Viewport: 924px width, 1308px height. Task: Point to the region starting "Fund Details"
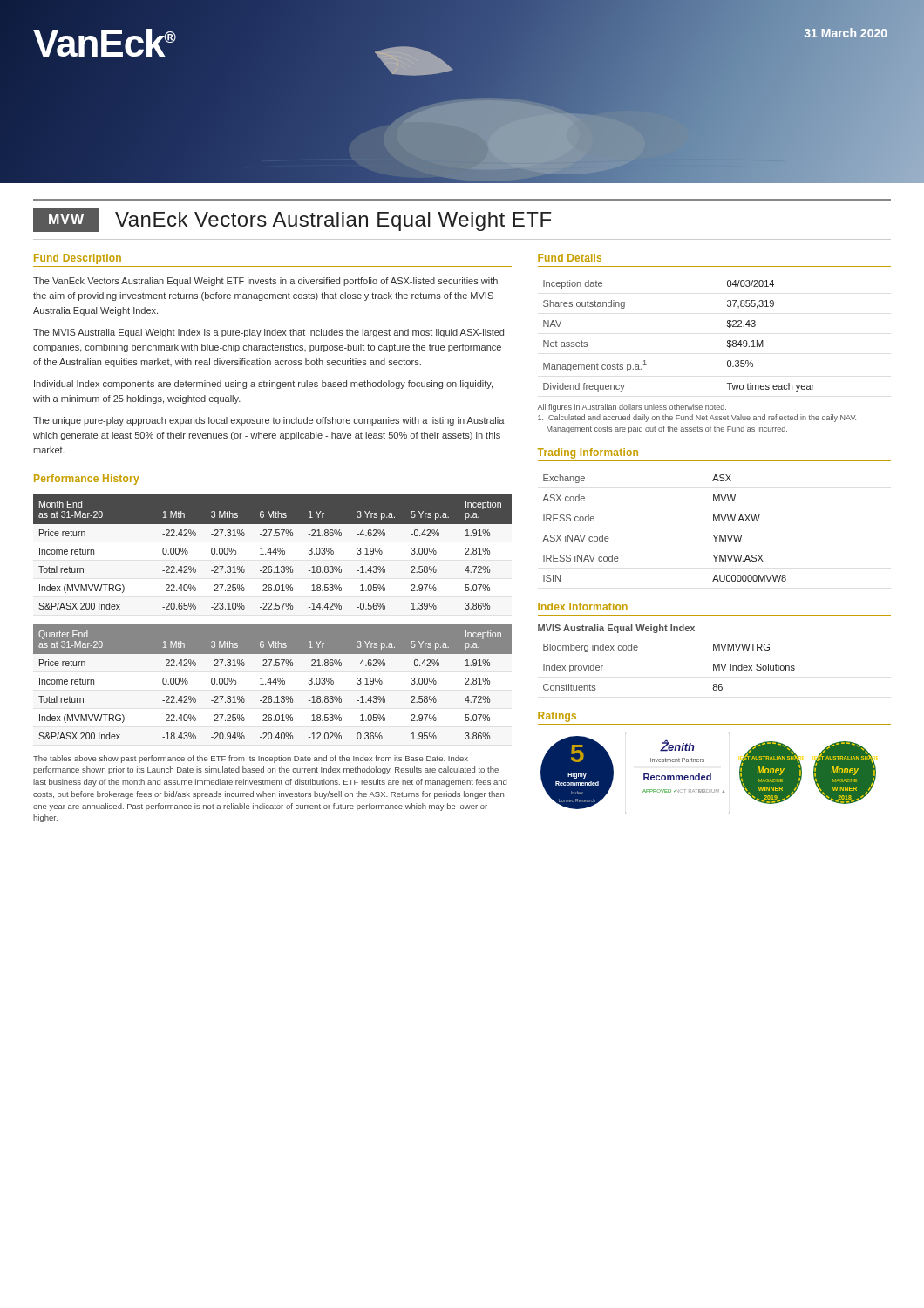tap(570, 258)
